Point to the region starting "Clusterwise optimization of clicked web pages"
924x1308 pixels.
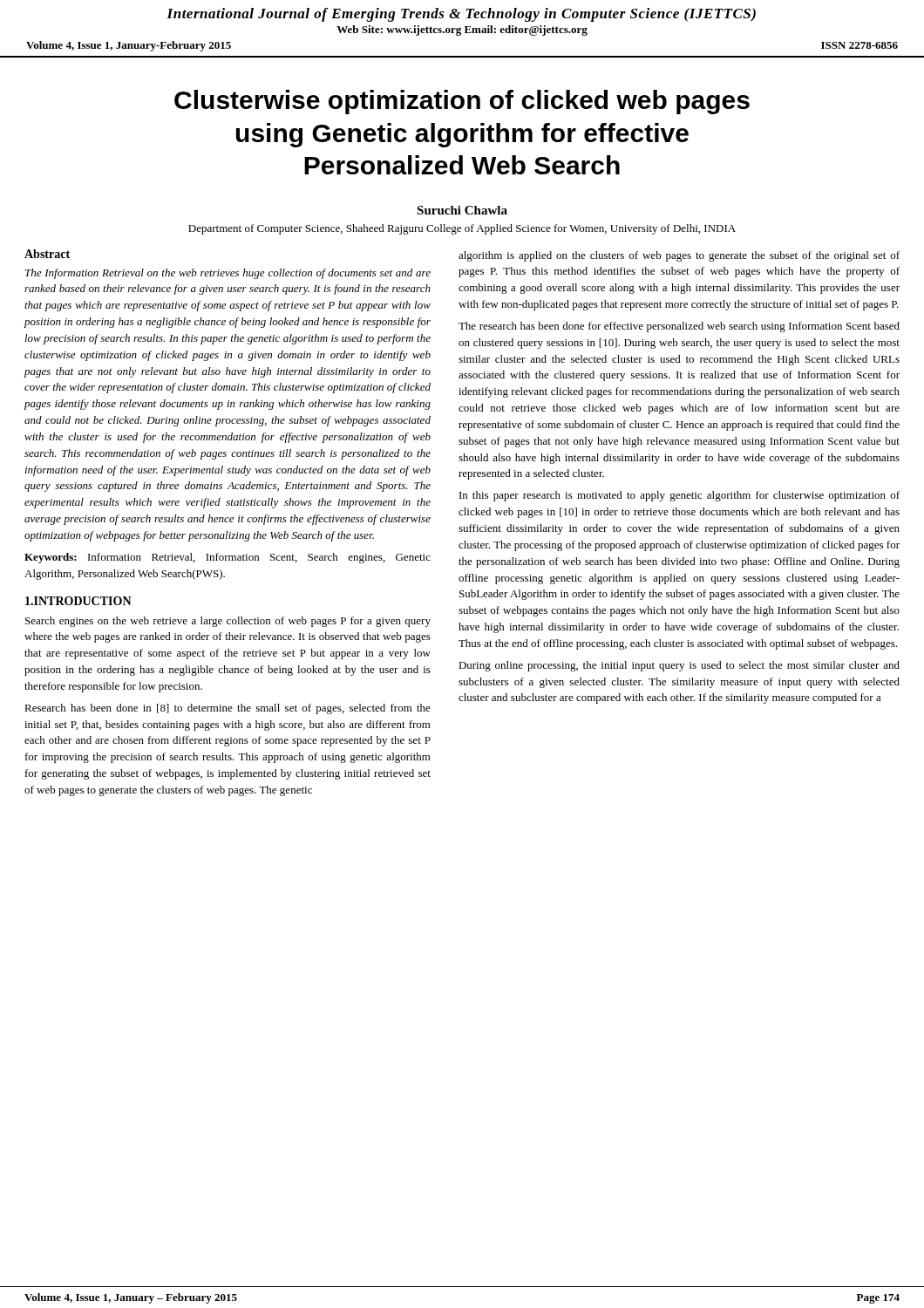click(x=462, y=133)
